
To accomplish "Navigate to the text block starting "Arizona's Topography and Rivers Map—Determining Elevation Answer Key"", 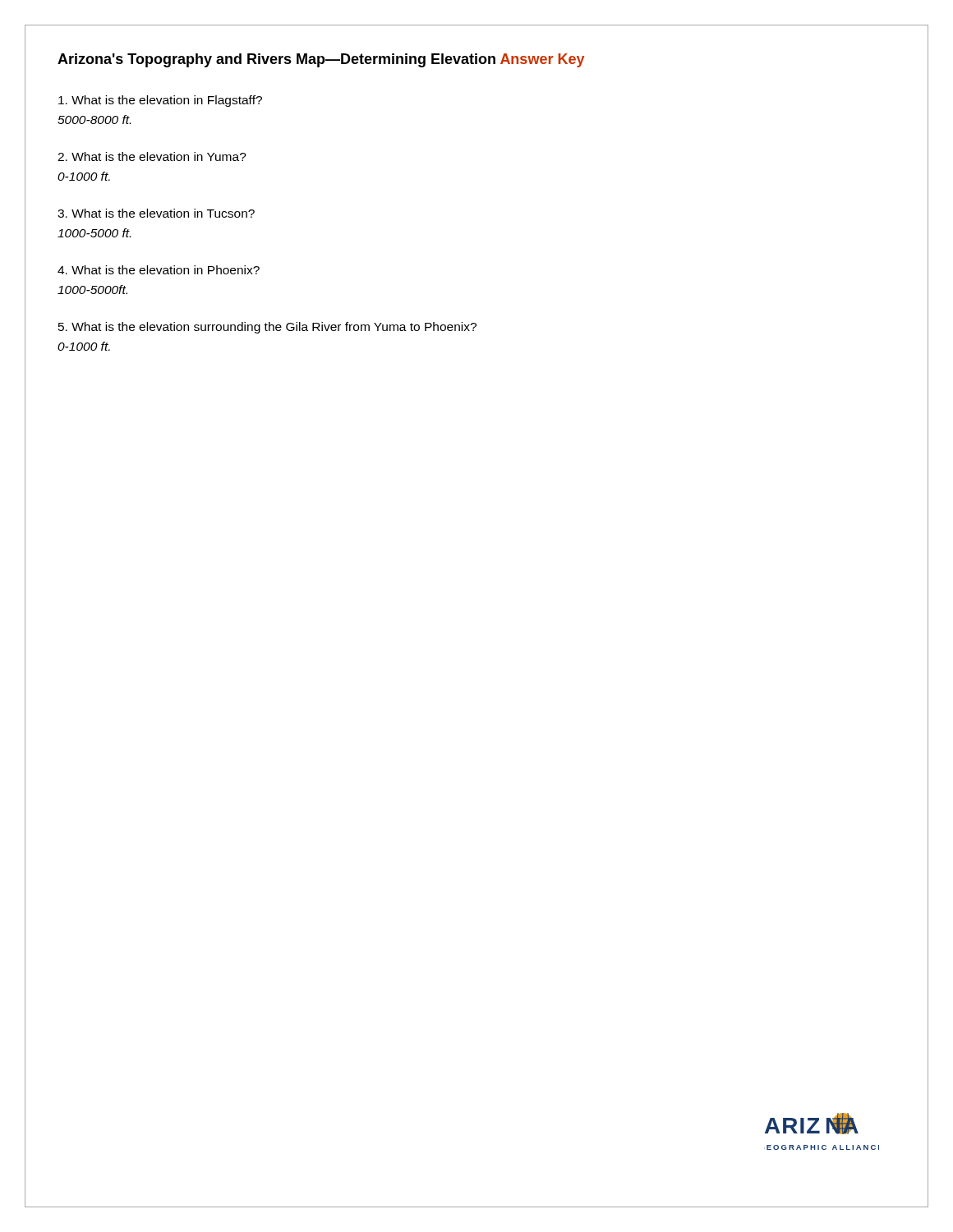I will pos(321,59).
